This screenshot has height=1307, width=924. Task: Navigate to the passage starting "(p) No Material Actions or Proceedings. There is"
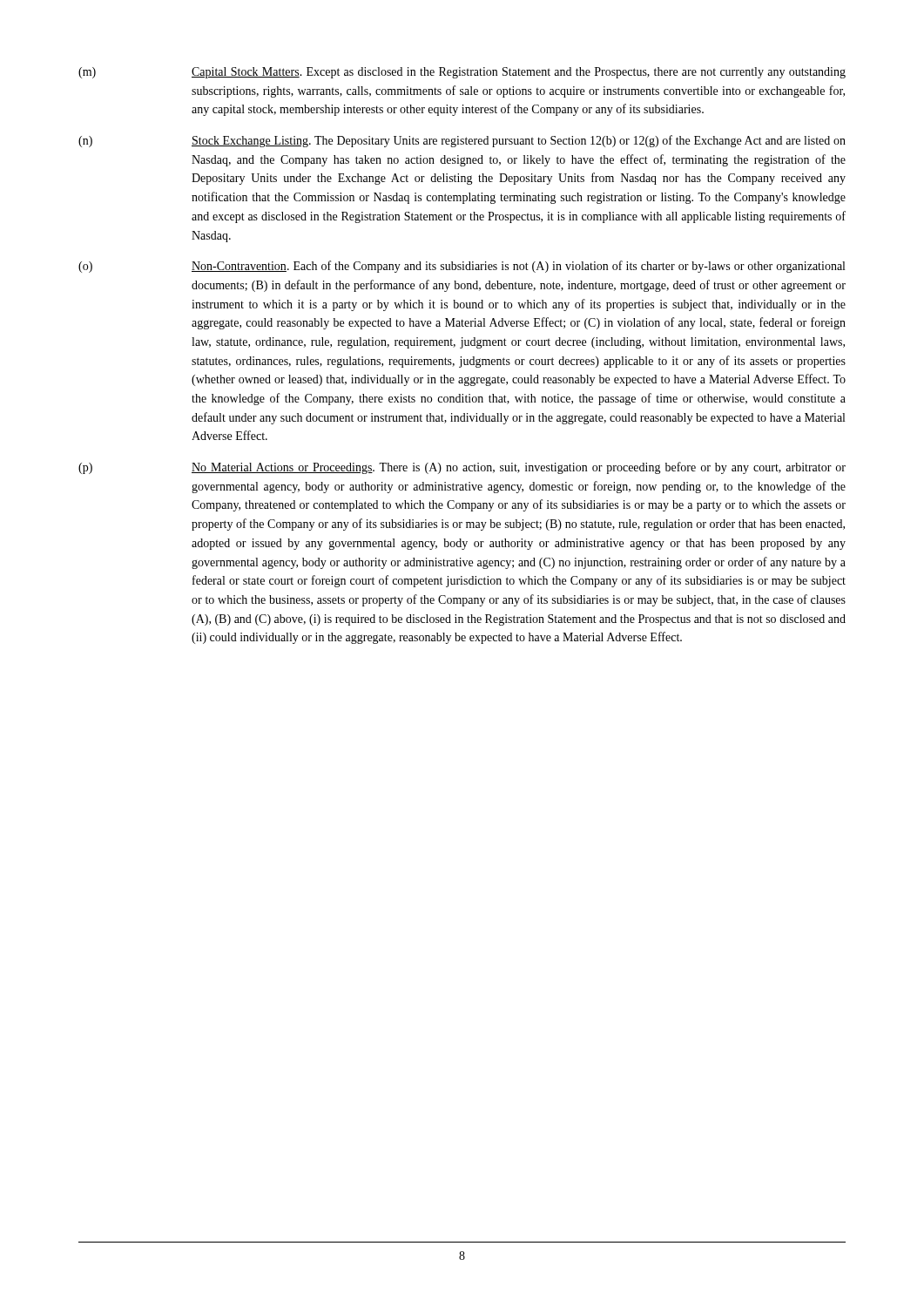click(x=462, y=553)
